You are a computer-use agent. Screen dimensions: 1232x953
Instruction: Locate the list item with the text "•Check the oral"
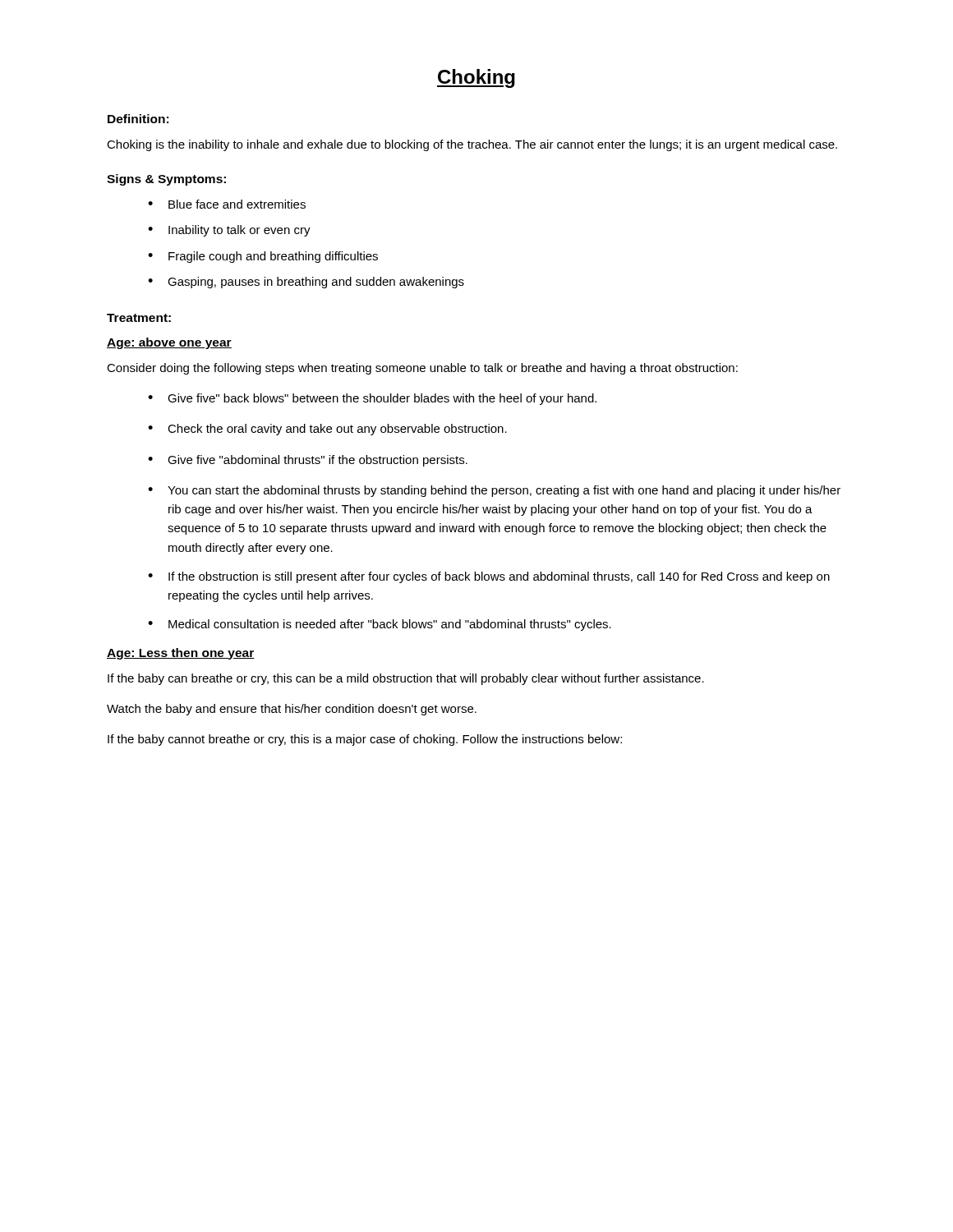(497, 429)
